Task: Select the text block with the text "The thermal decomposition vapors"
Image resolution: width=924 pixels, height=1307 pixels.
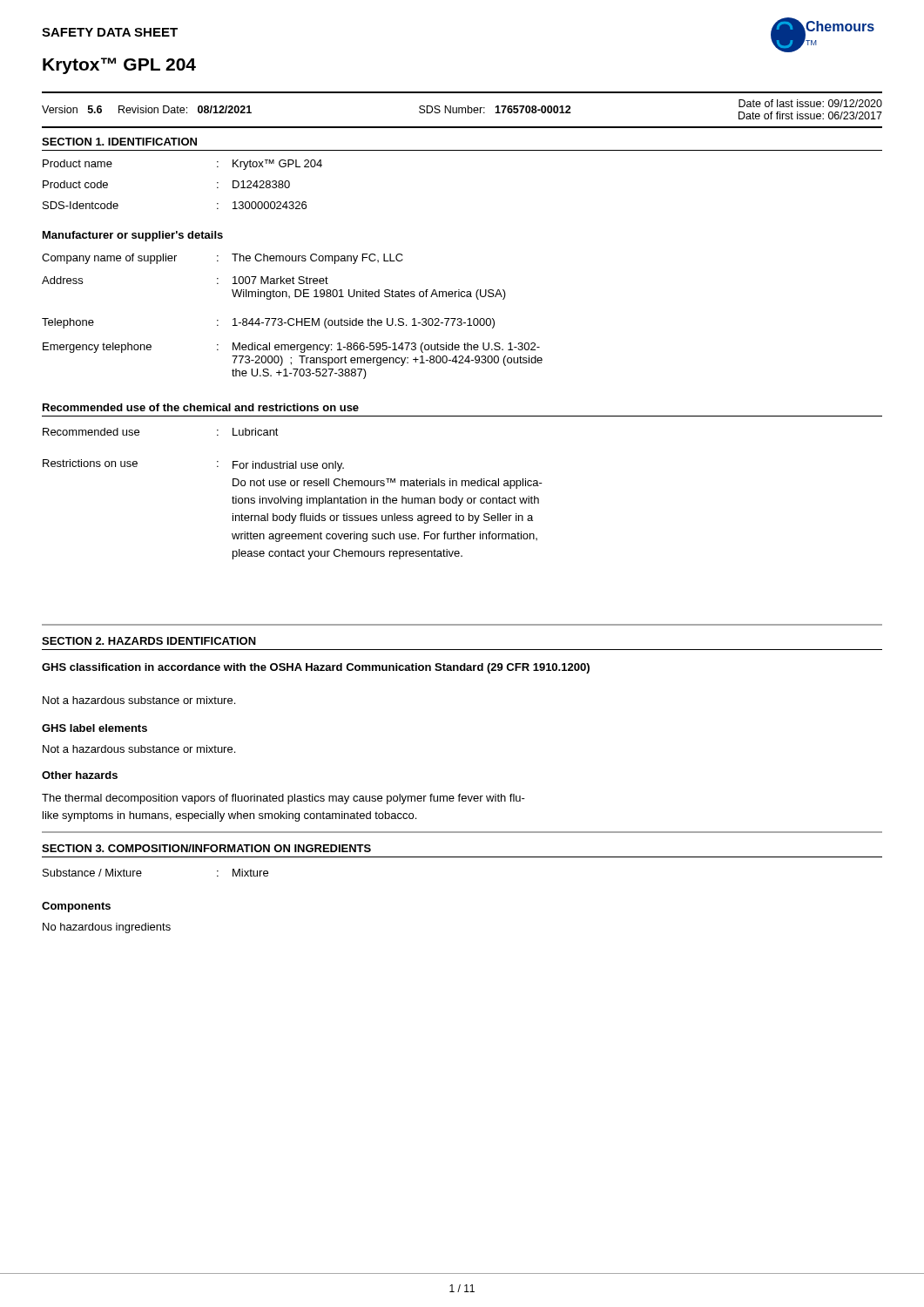Action: pyautogui.click(x=283, y=806)
